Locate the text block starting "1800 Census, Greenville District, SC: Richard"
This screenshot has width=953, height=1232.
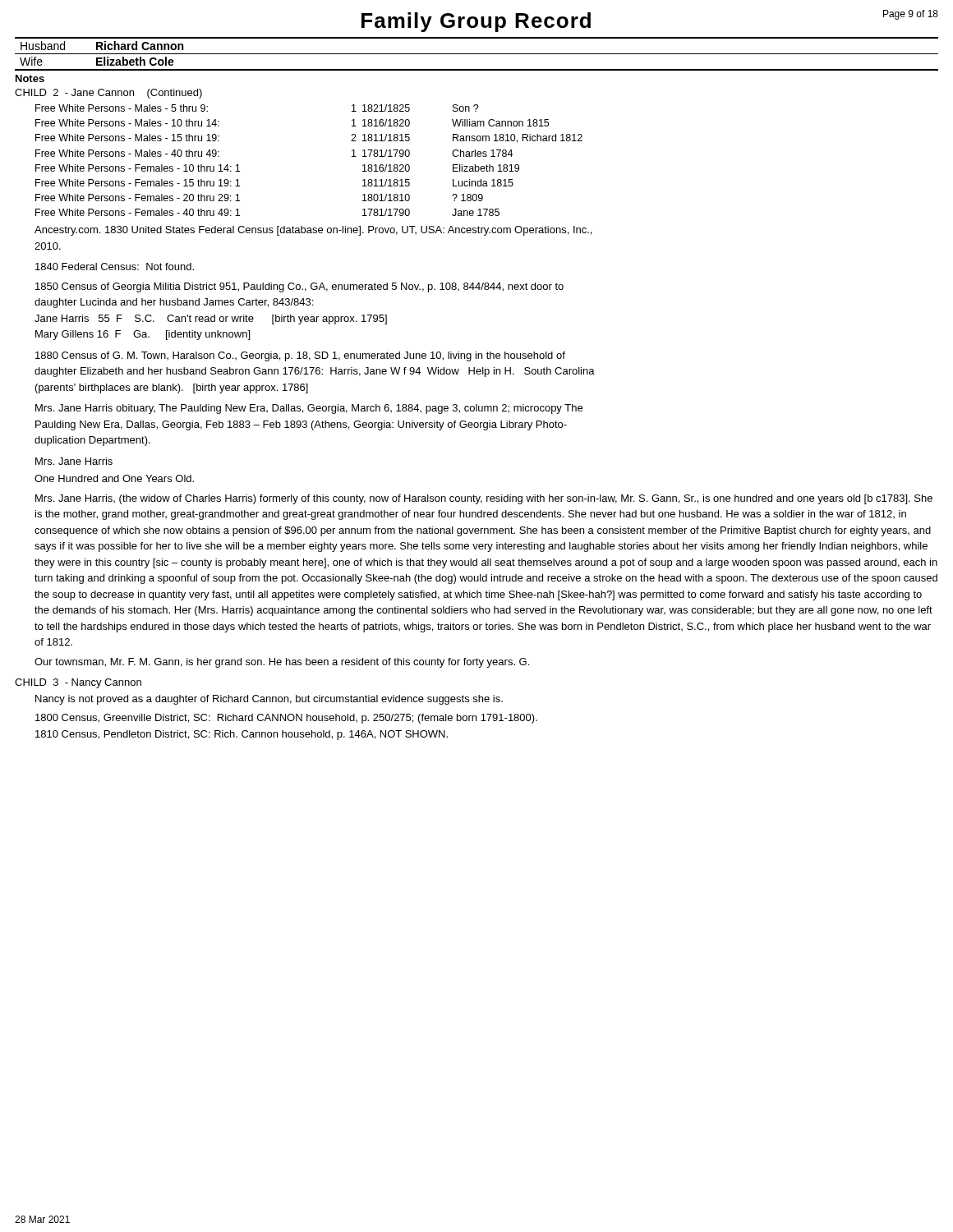pos(286,726)
